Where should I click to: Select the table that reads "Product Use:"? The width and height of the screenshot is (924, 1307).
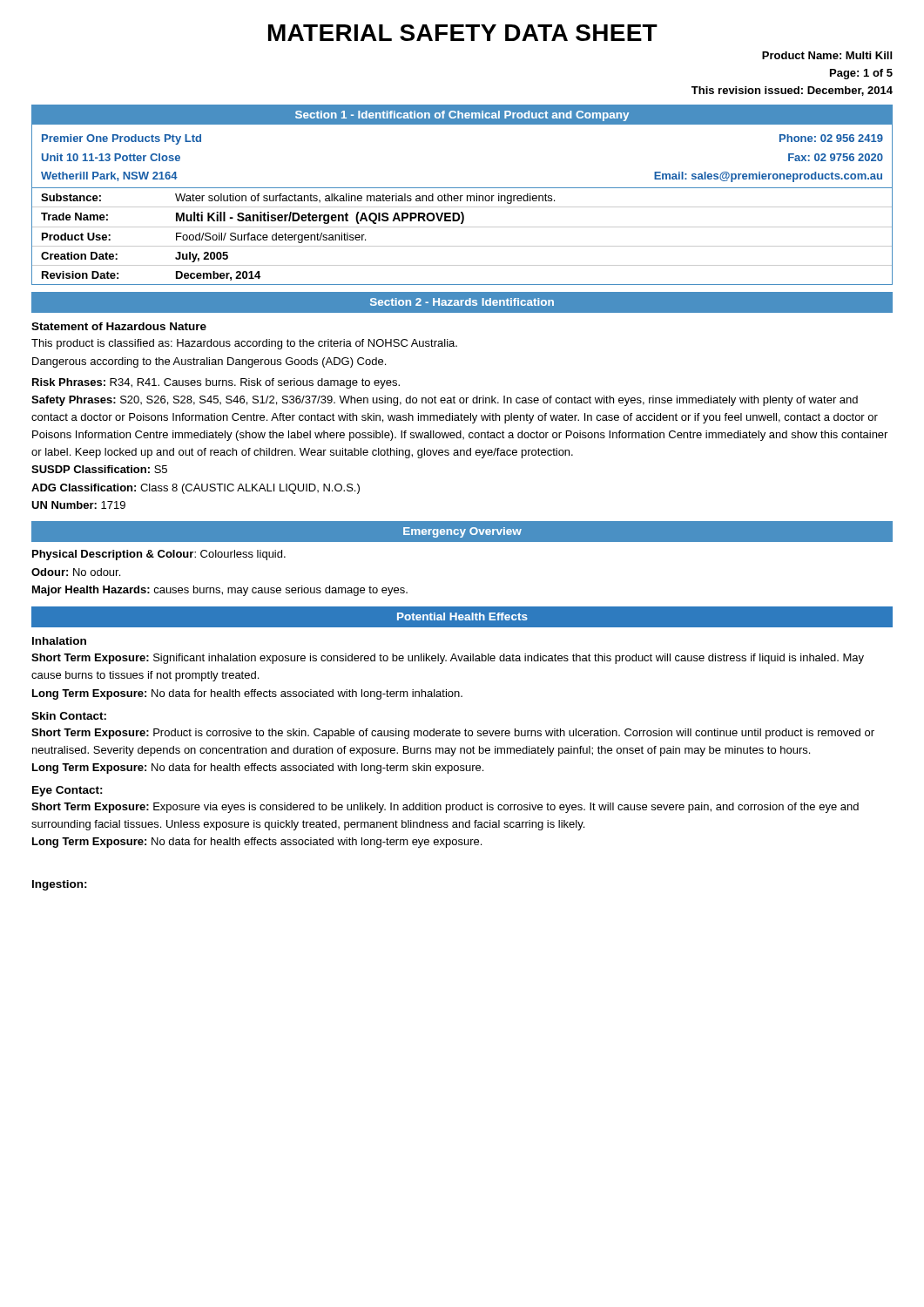click(x=462, y=236)
